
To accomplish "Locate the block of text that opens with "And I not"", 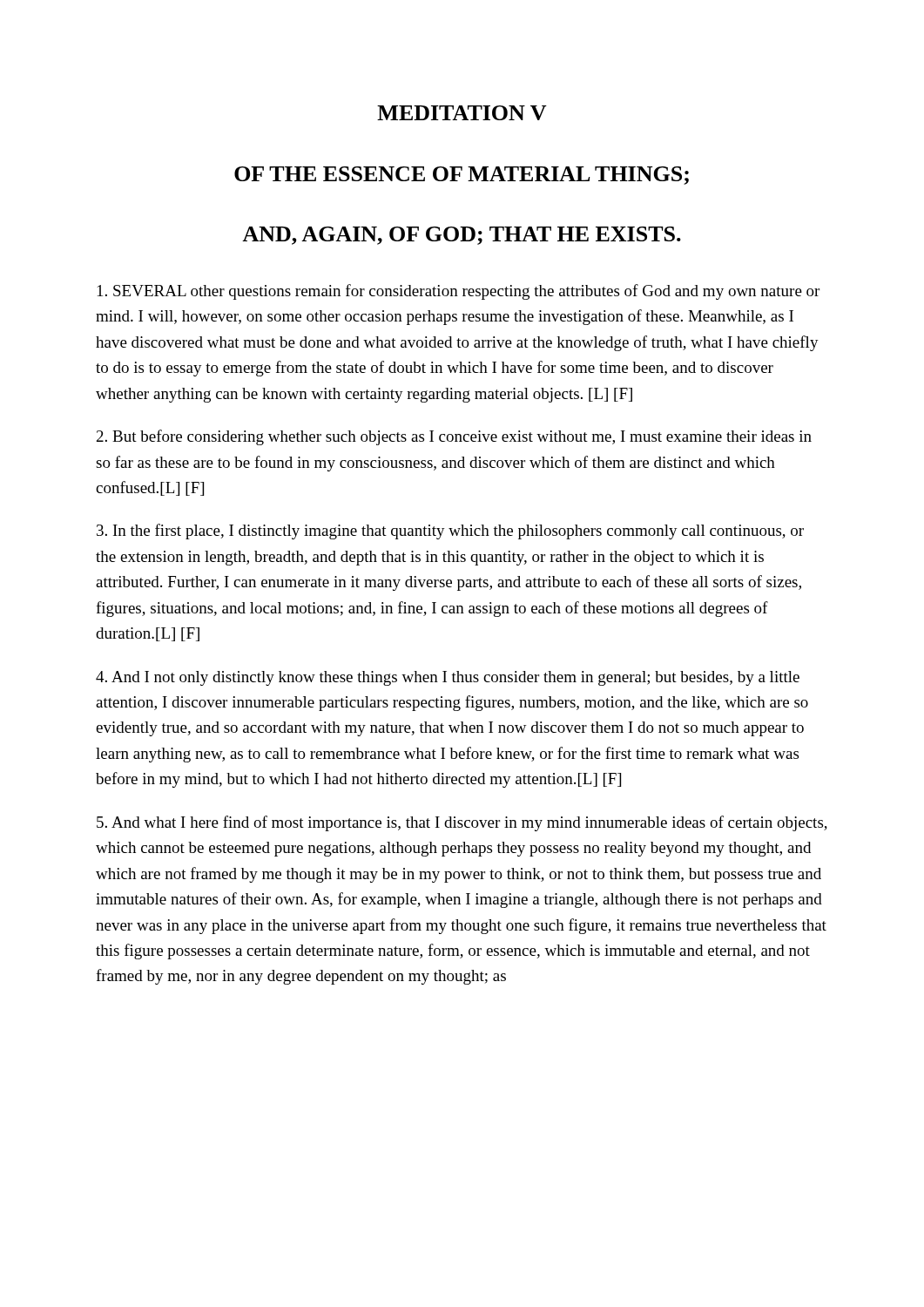I will pyautogui.click(x=452, y=728).
